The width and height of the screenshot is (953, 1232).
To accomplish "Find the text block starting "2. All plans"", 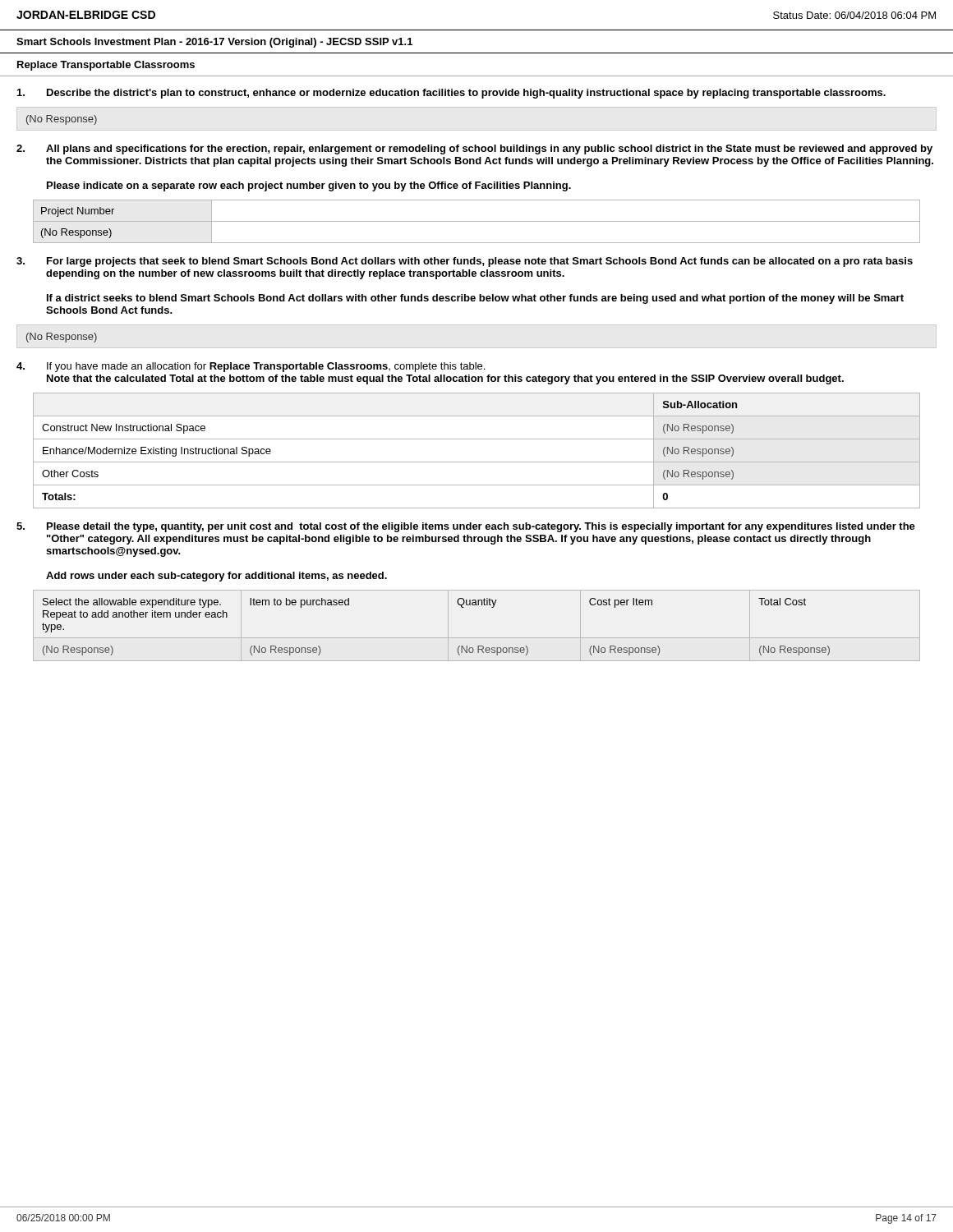I will point(476,167).
